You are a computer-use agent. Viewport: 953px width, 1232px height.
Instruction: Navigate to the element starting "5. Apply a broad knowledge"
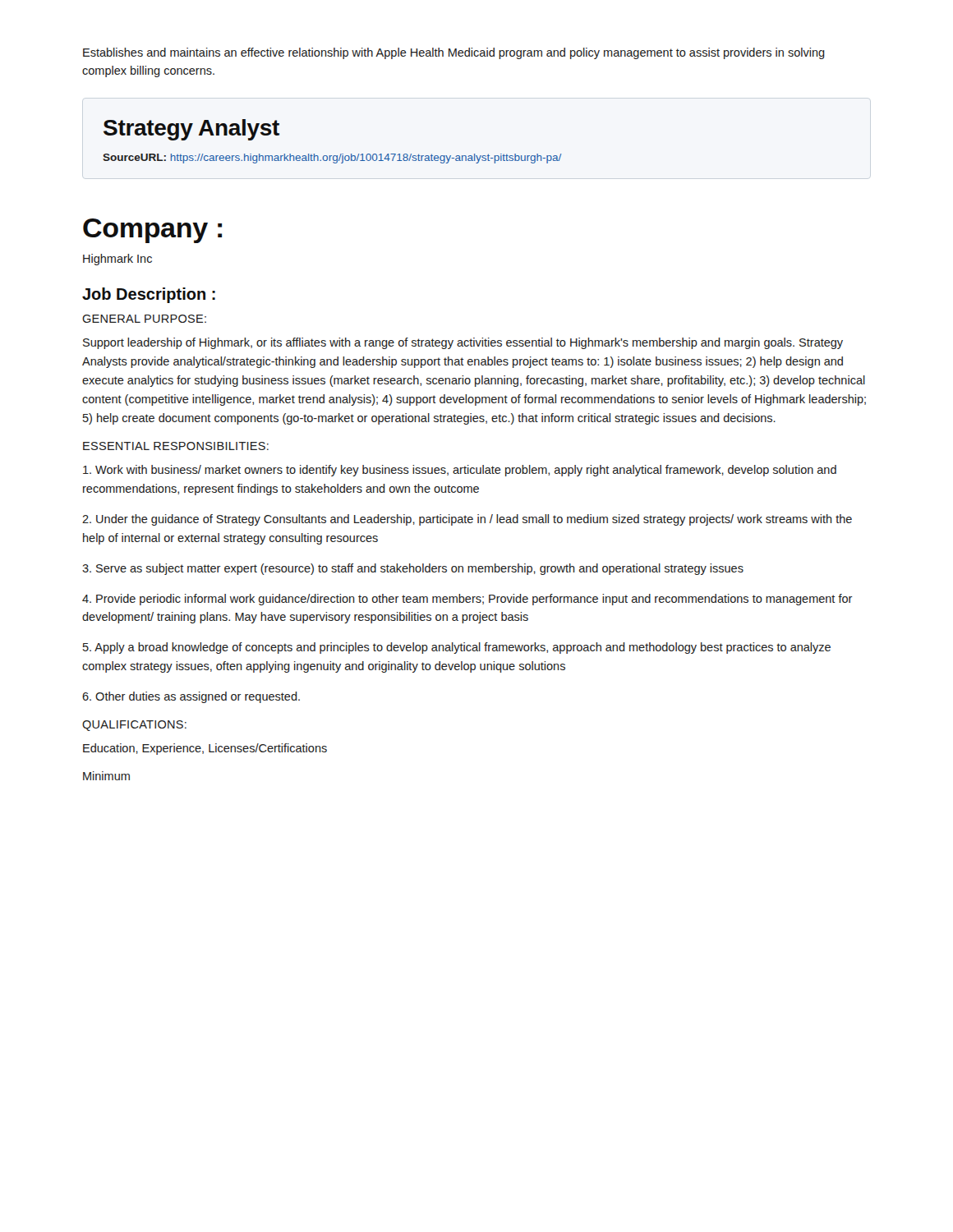pyautogui.click(x=476, y=657)
